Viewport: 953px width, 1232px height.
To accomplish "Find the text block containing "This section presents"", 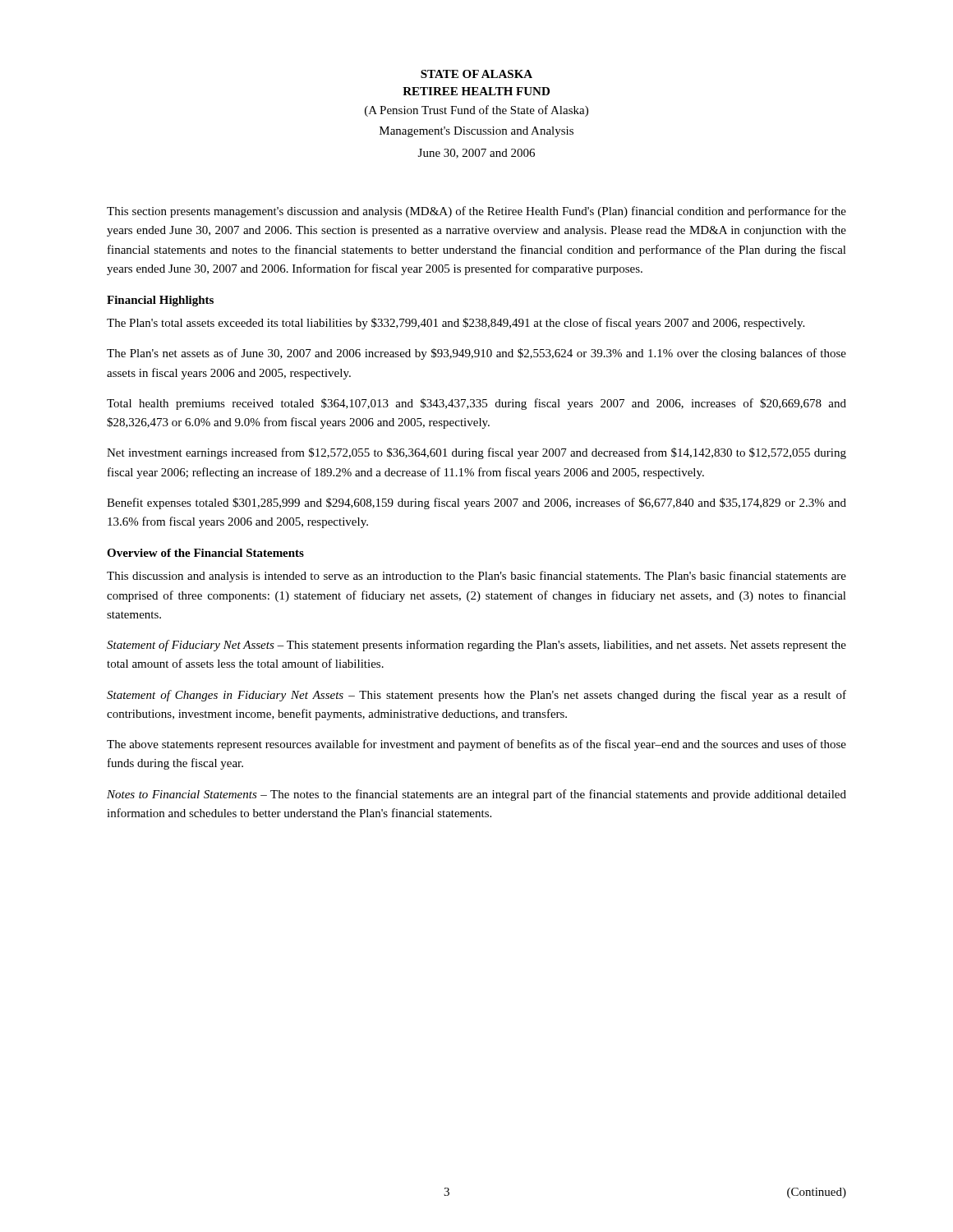I will coord(476,240).
